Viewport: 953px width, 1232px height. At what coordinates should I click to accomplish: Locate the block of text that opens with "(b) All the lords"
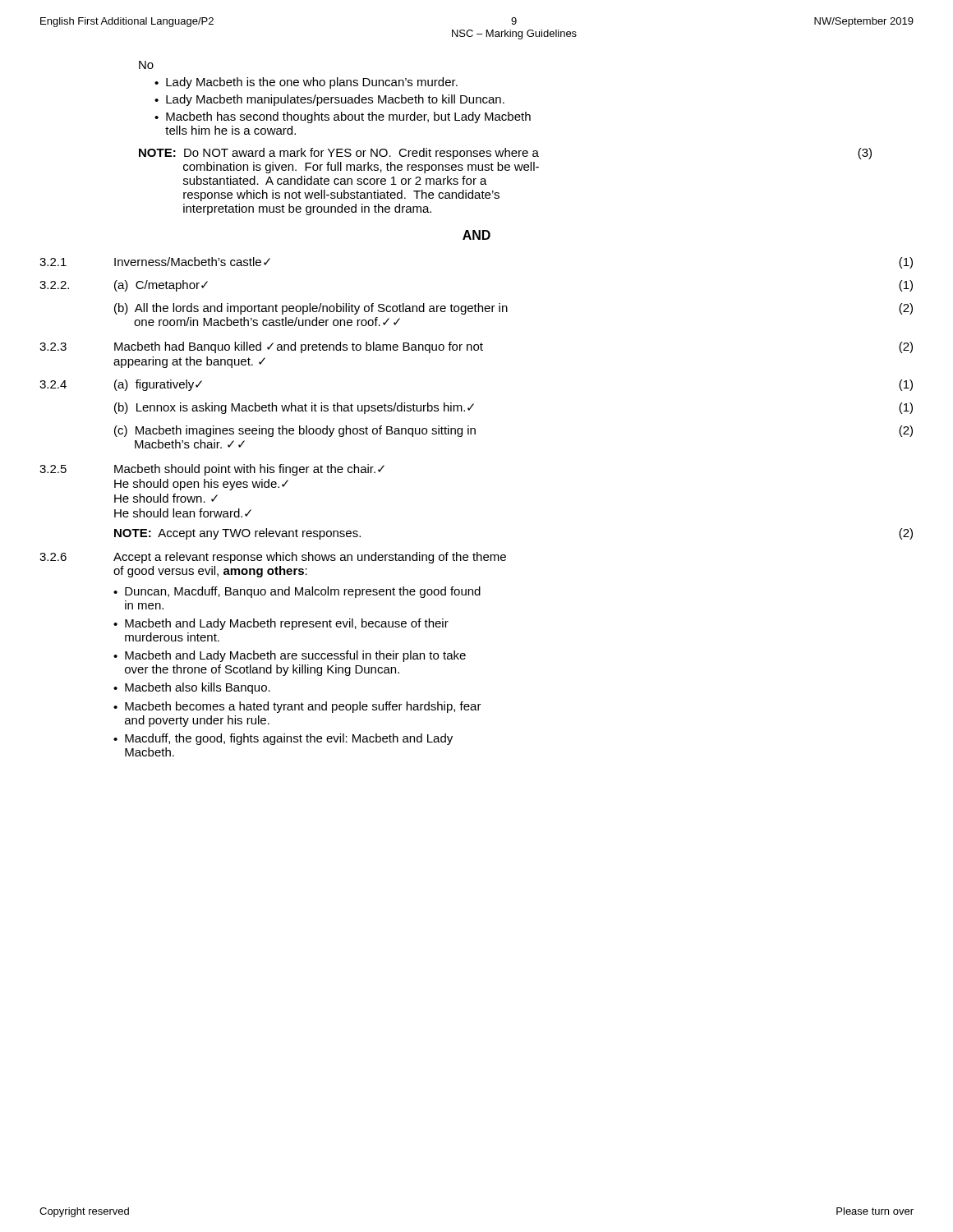tap(513, 315)
